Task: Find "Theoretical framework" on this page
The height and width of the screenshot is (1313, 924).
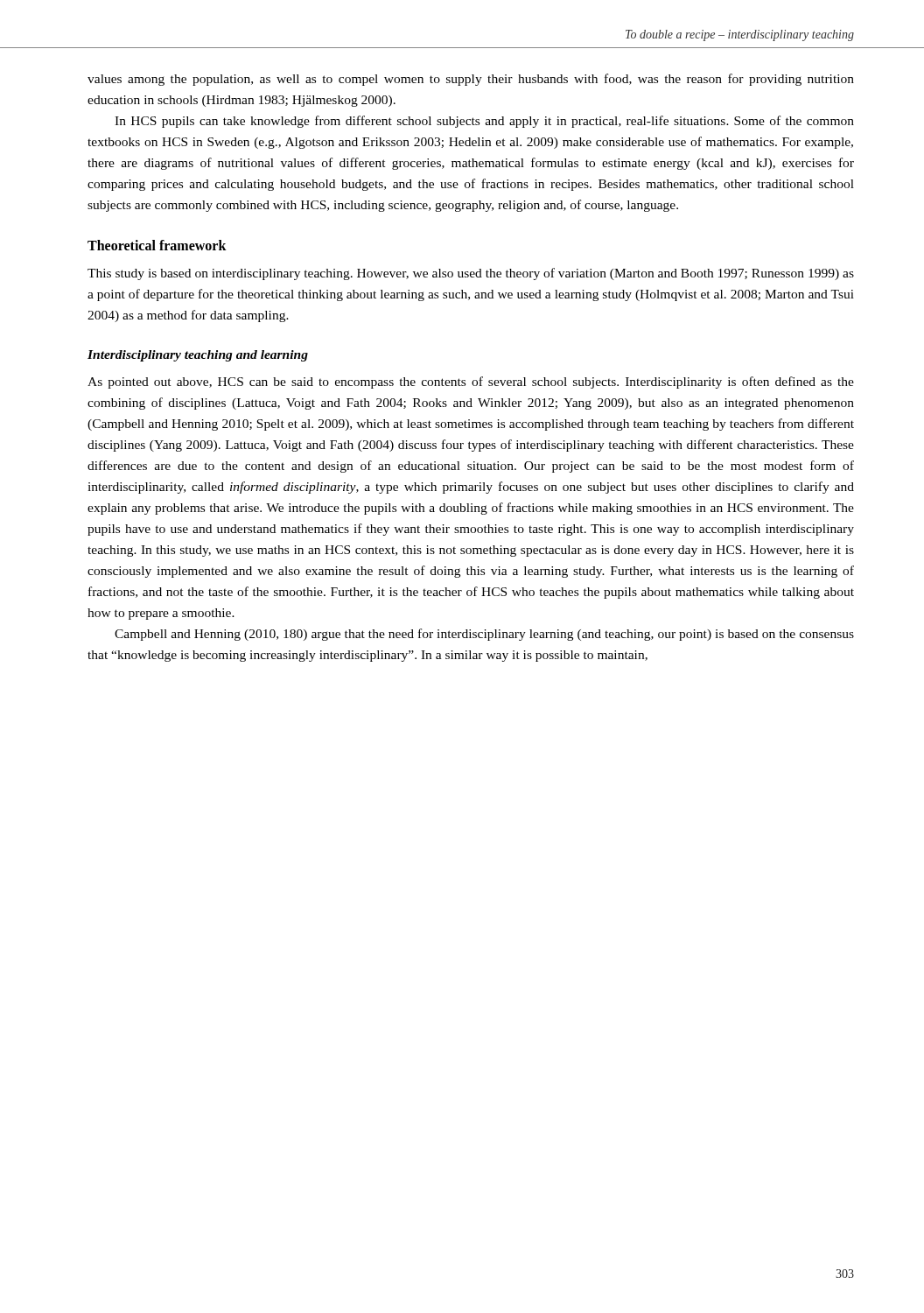Action: coord(157,246)
